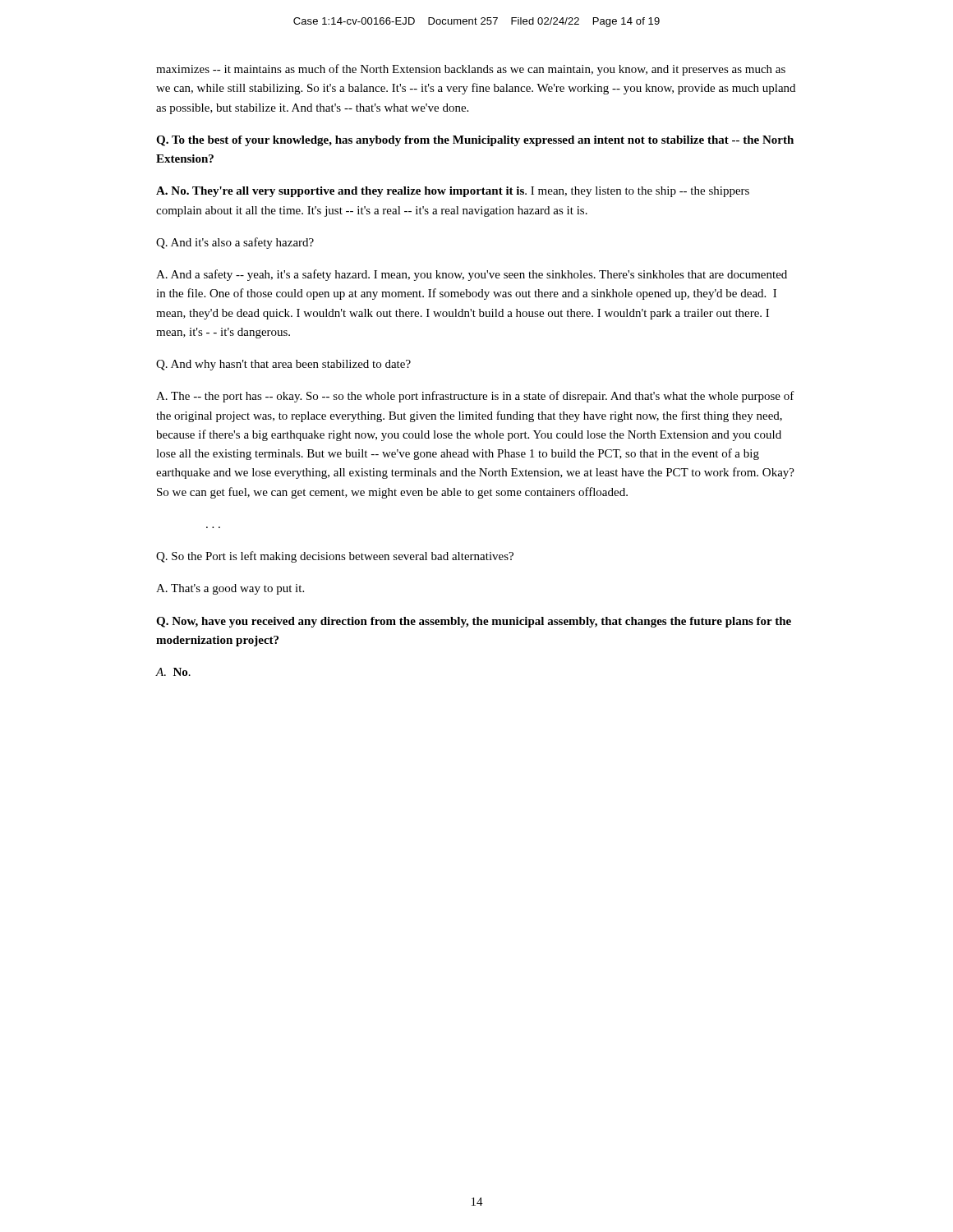Point to "A. No."
This screenshot has width=953, height=1232.
click(x=174, y=672)
